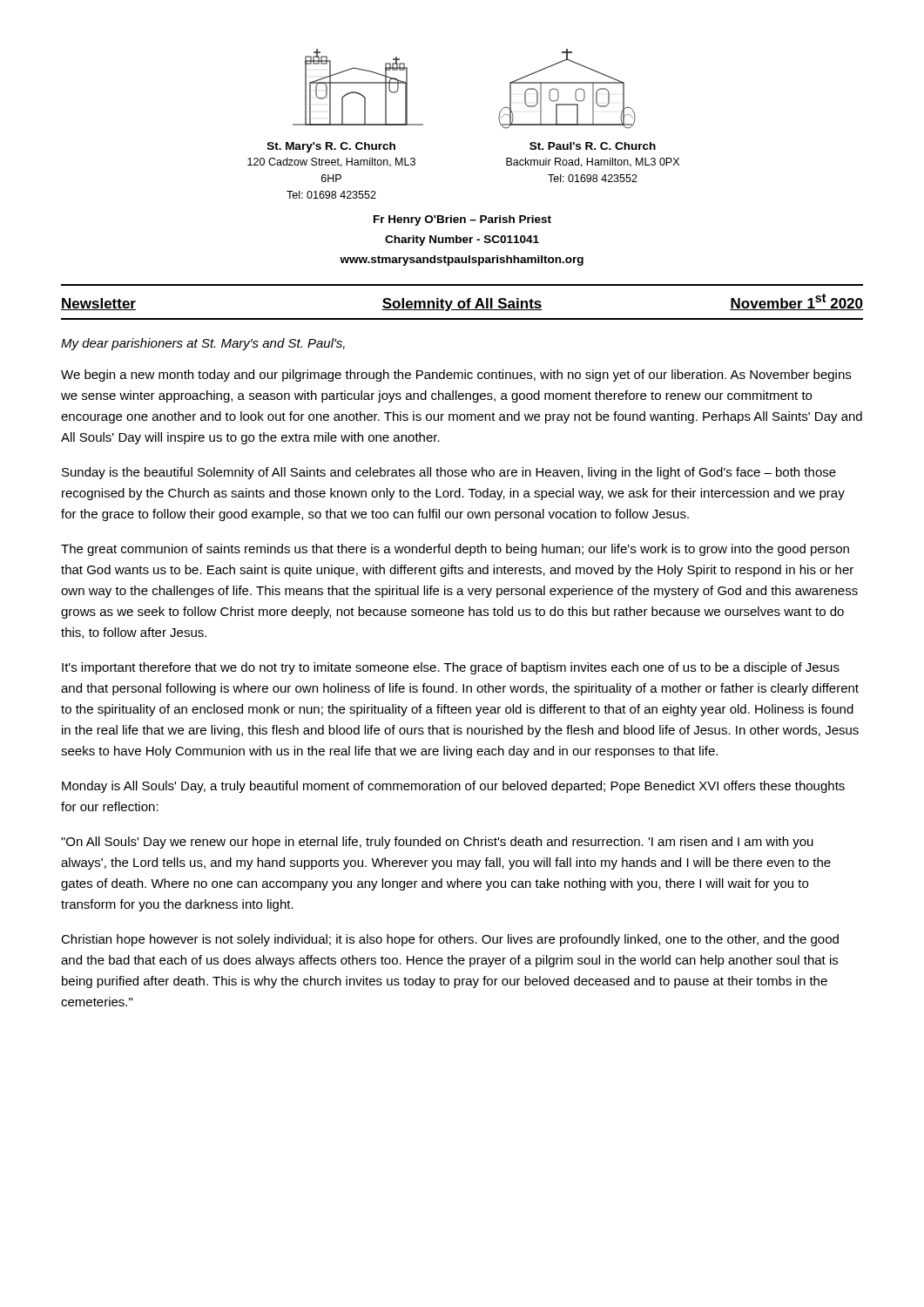Click on the text block that reads "St. Mary's R. C."

click(x=331, y=171)
